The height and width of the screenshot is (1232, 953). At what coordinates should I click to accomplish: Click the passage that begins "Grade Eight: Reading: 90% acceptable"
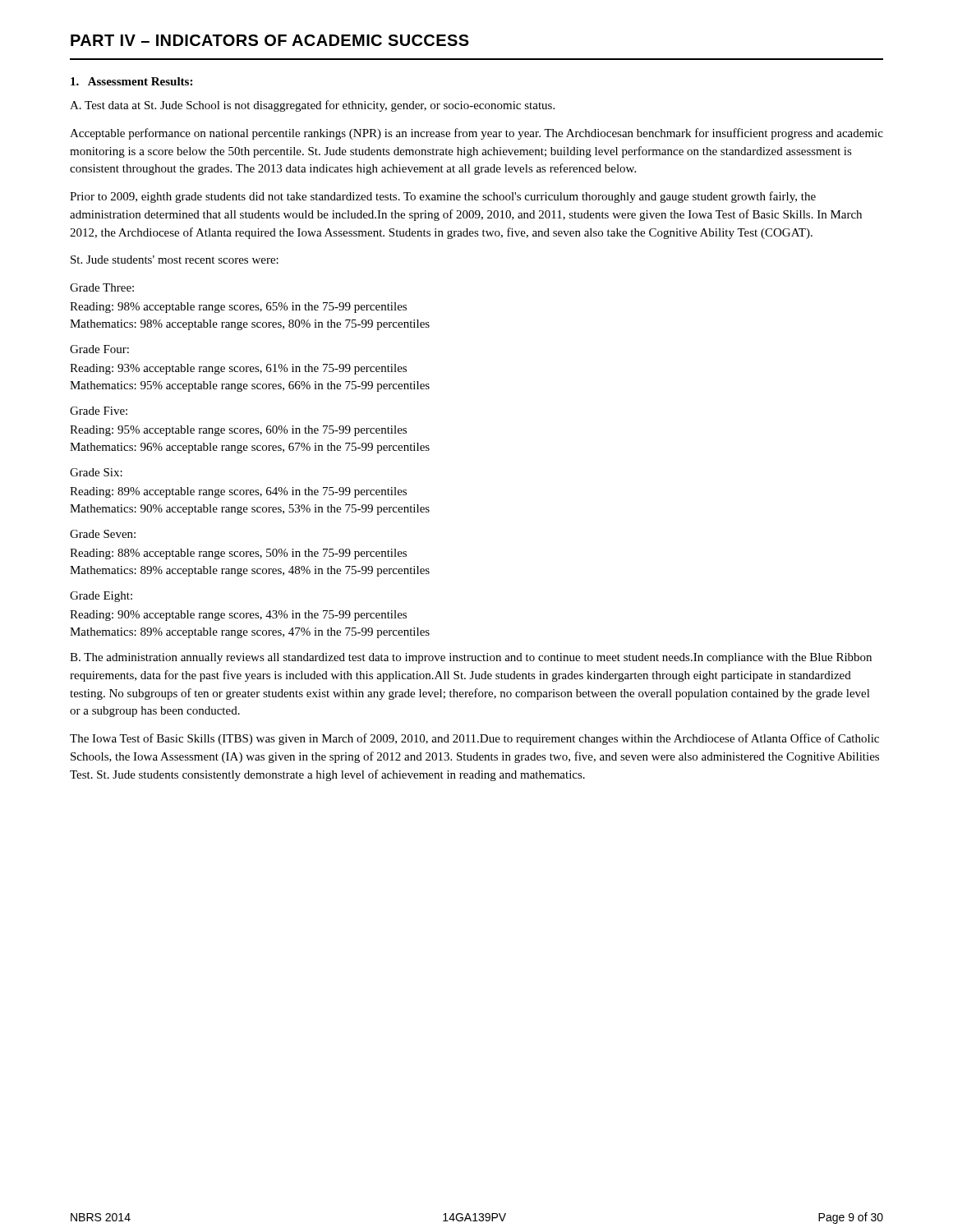click(x=101, y=597)
